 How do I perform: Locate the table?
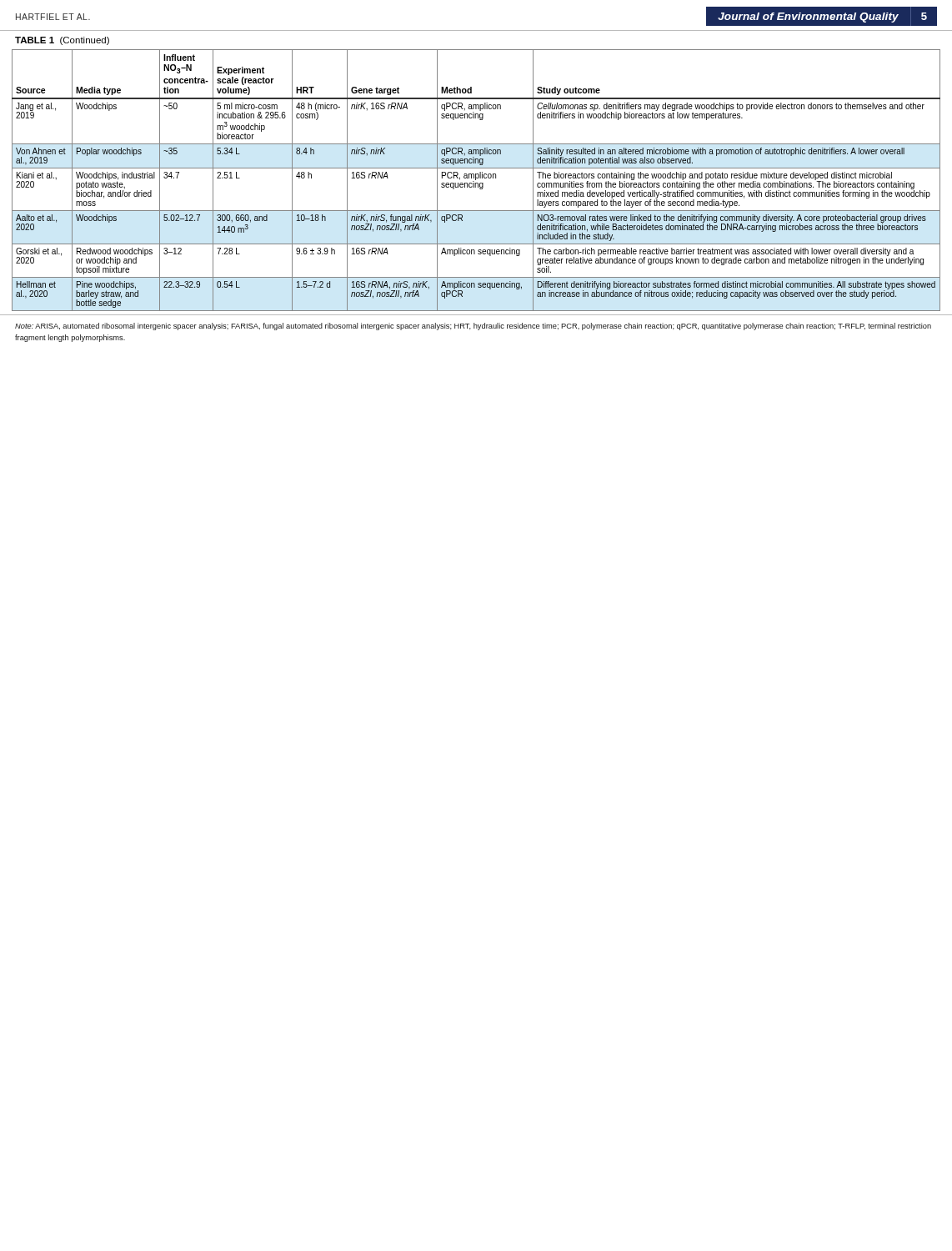(x=476, y=180)
